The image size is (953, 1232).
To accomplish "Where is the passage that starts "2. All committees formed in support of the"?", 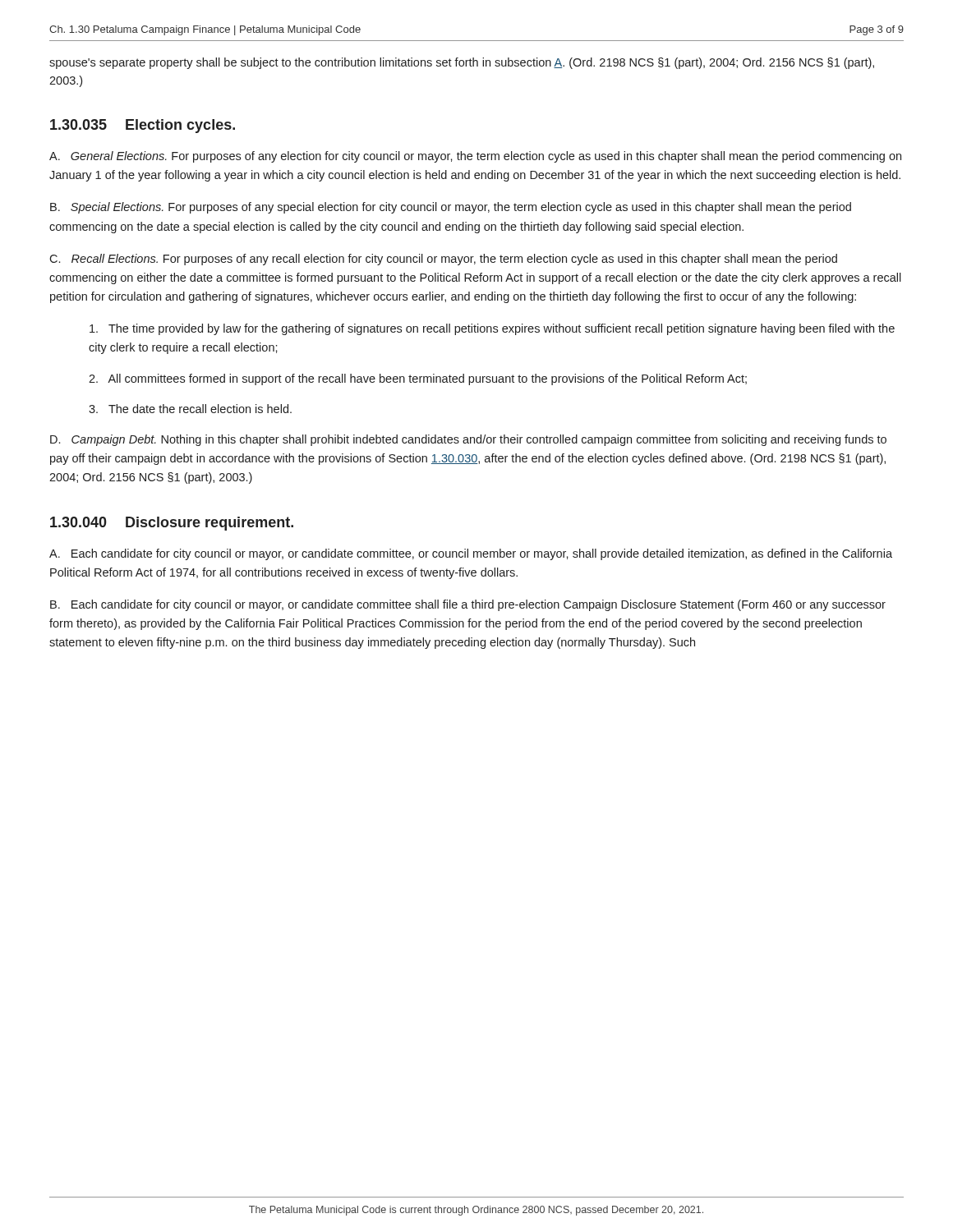I will point(418,378).
